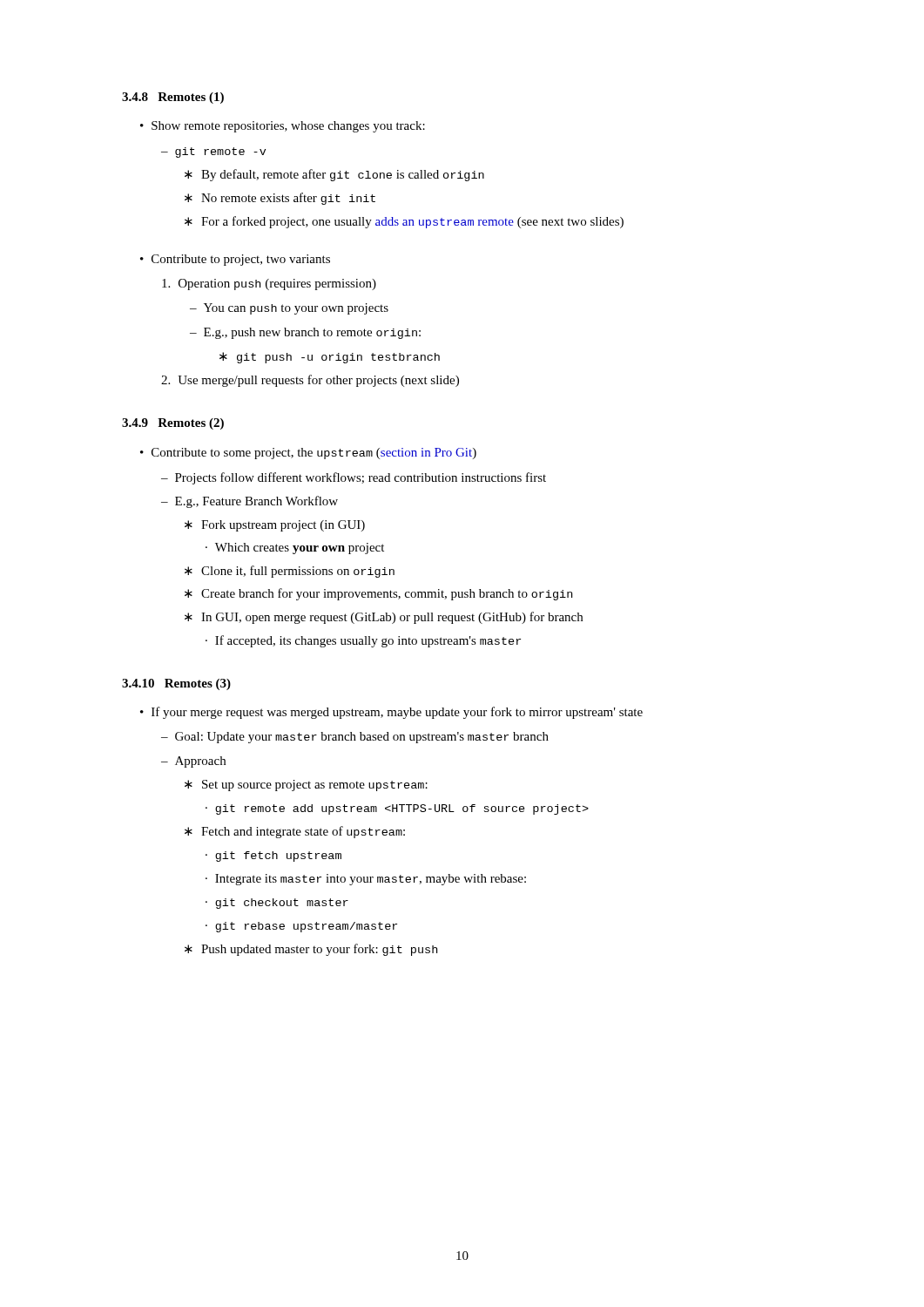The height and width of the screenshot is (1307, 924).
Task: Locate the list item that reads "• Contribute to some project, the"
Action: 308,453
